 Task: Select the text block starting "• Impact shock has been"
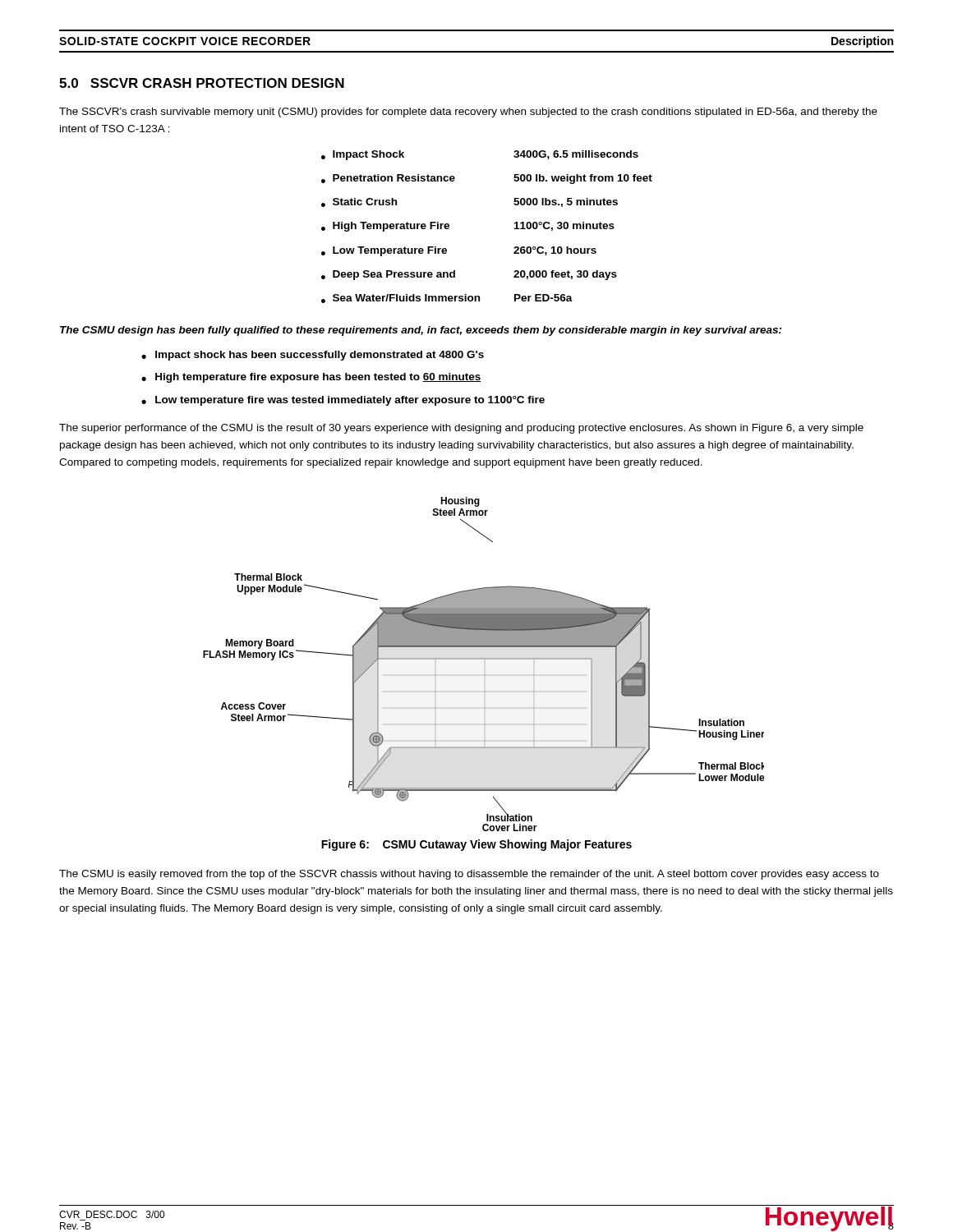(x=313, y=357)
